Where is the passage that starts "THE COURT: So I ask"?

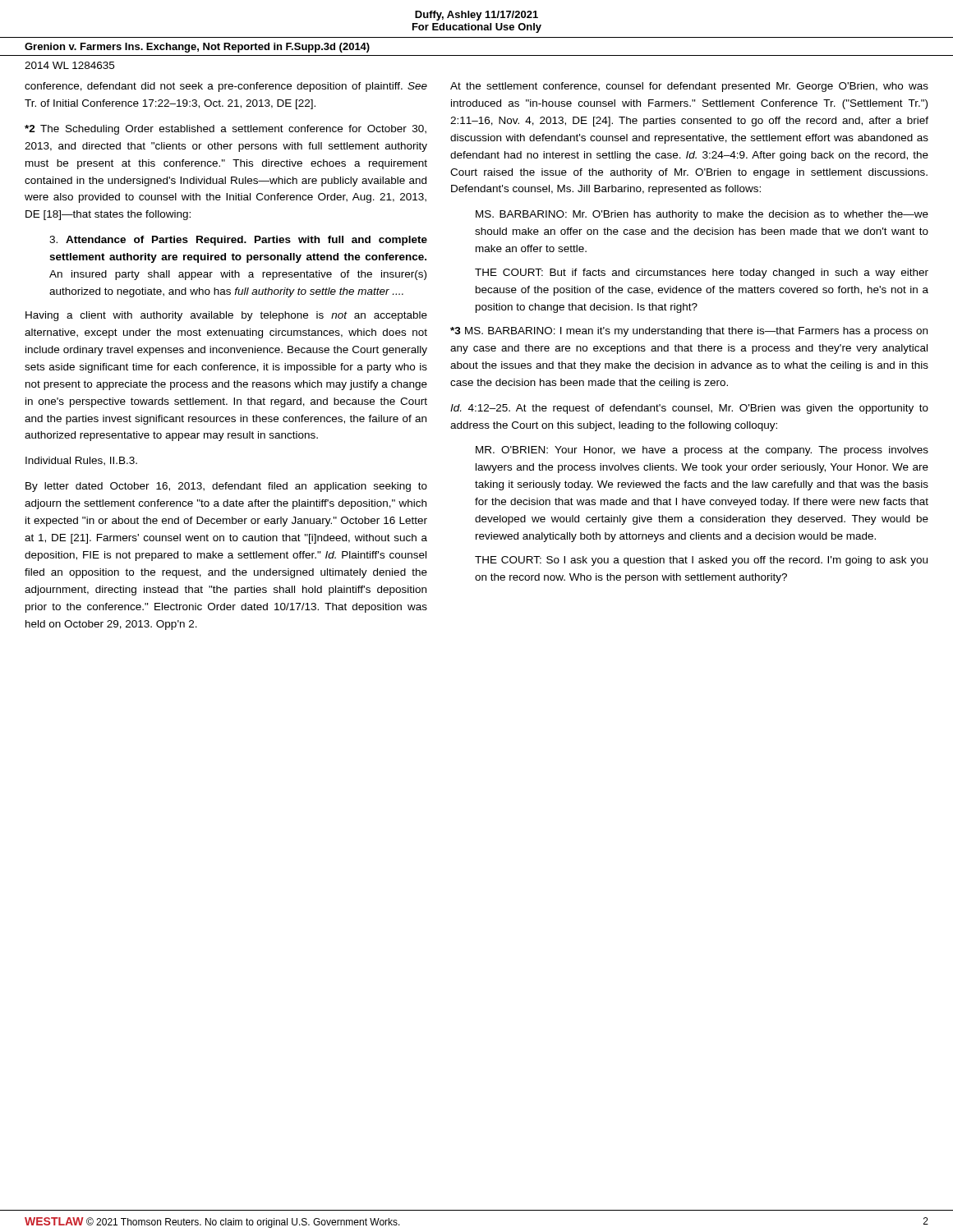click(x=702, y=568)
